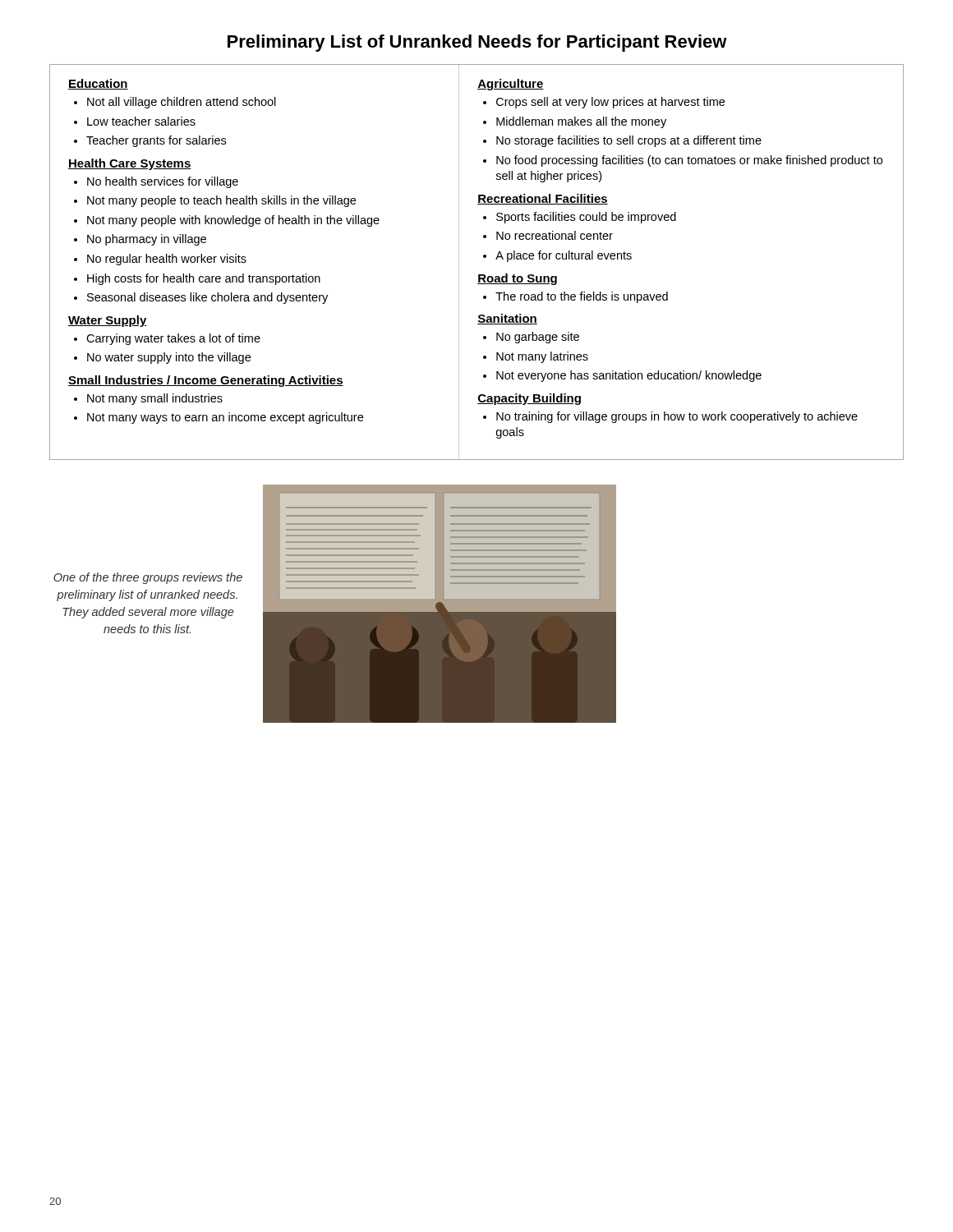The width and height of the screenshot is (953, 1232).
Task: Point to the element starting "Low teacher salaries"
Action: click(x=141, y=121)
